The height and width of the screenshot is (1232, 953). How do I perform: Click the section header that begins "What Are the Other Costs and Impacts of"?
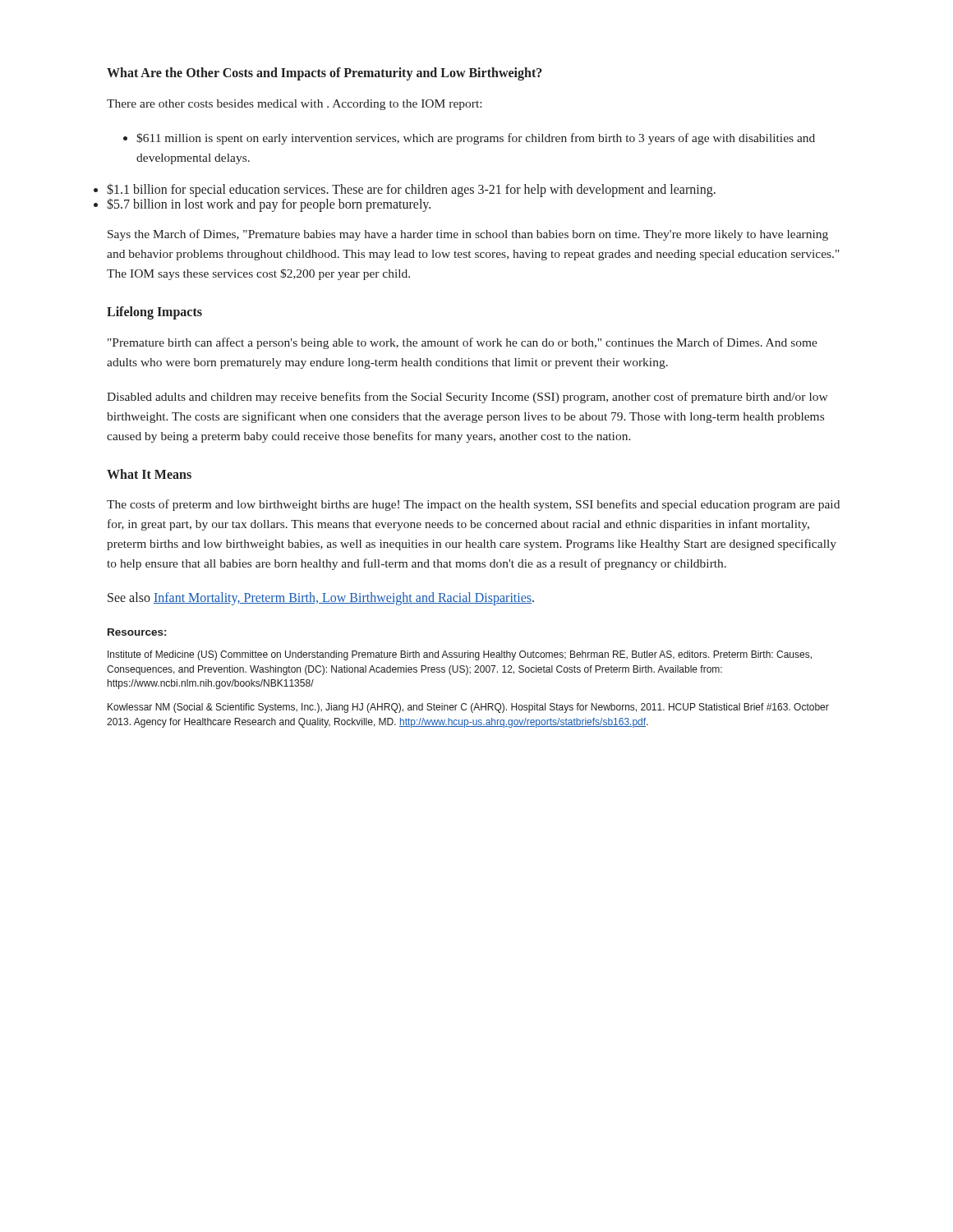tap(476, 73)
